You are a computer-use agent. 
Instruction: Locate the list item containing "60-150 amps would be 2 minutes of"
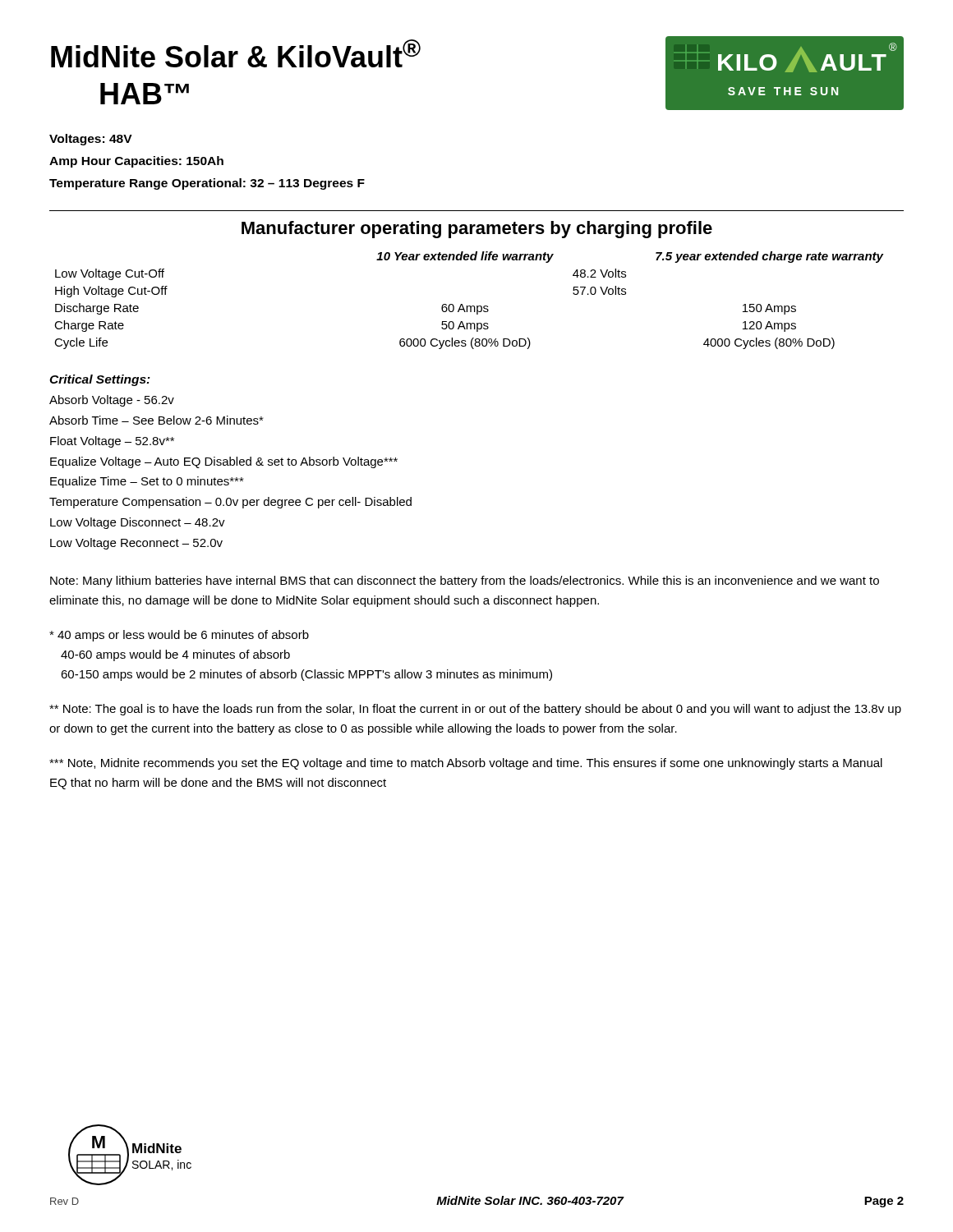click(307, 674)
